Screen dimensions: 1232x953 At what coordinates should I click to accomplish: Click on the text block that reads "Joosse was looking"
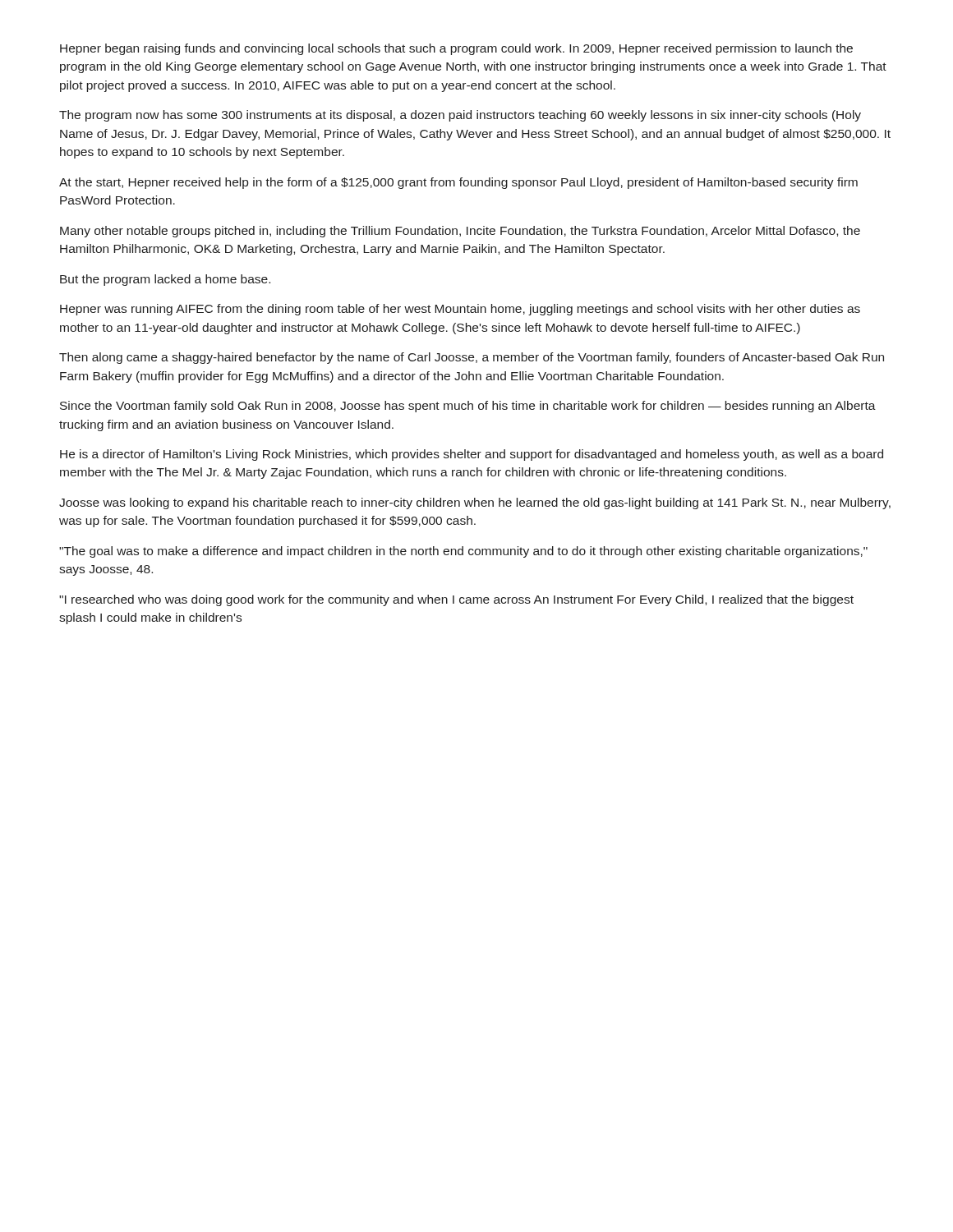coord(475,511)
